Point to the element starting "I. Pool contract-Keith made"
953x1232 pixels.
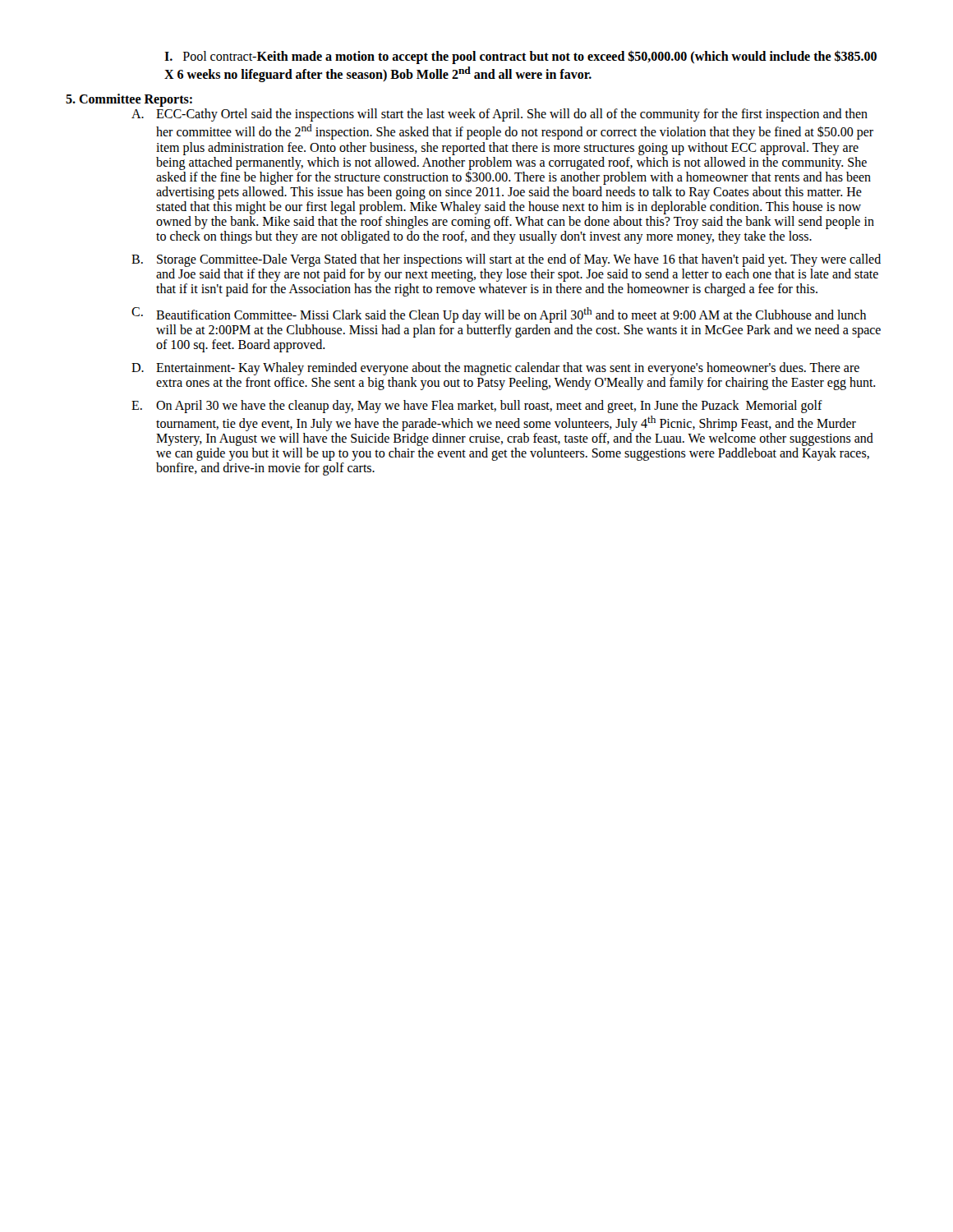pos(521,65)
